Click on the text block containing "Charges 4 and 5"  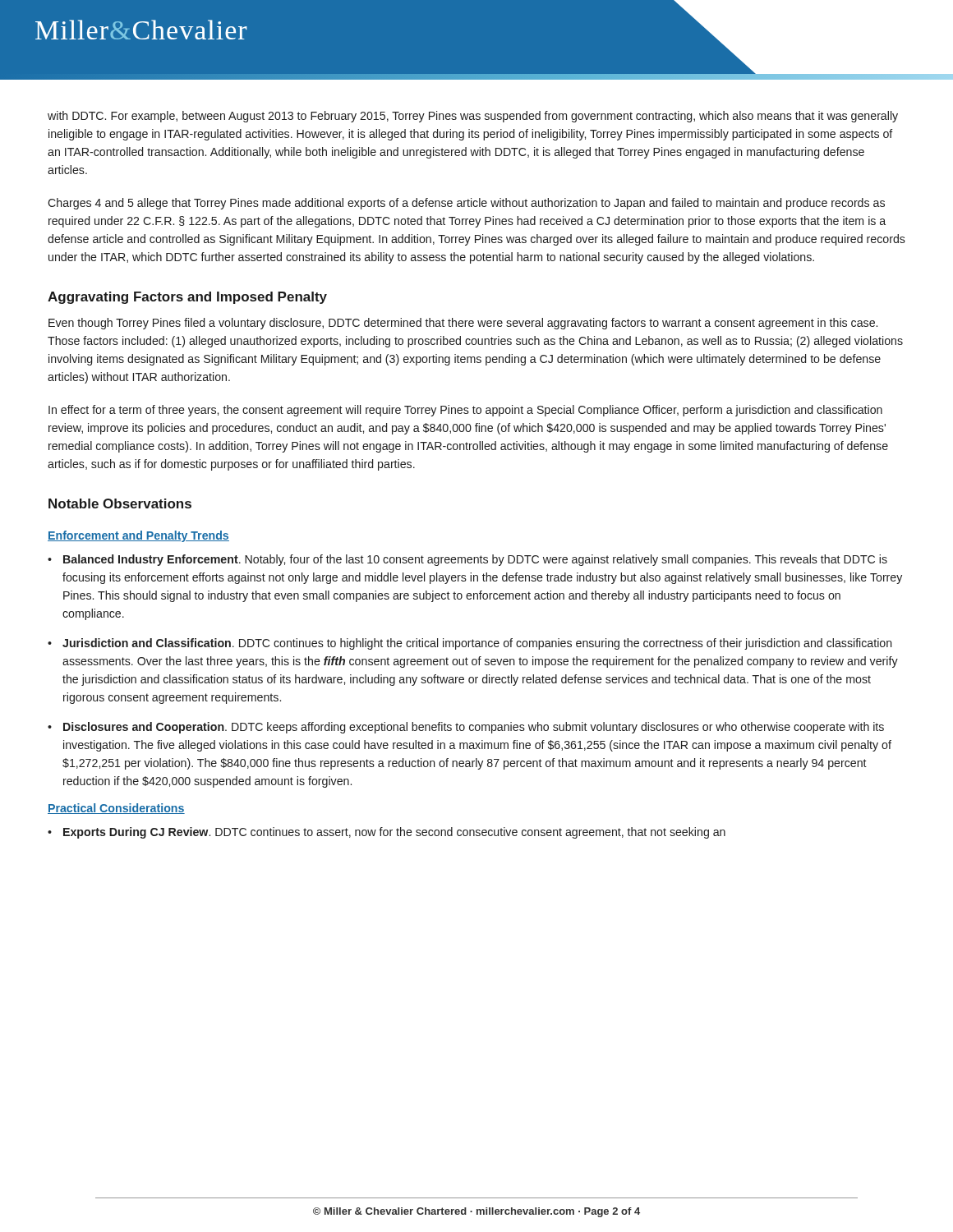coord(476,230)
